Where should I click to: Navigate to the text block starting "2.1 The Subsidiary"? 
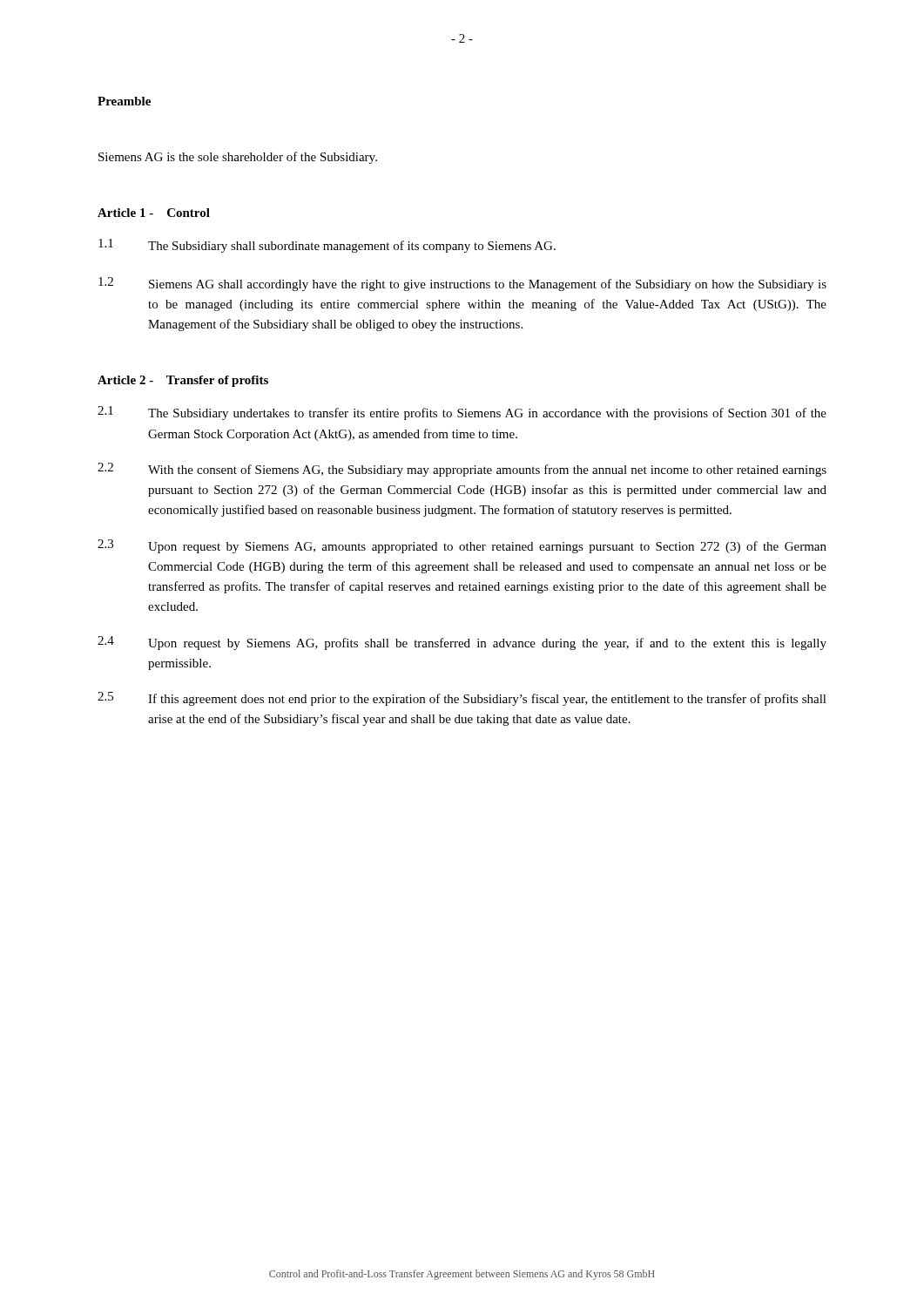coord(462,424)
